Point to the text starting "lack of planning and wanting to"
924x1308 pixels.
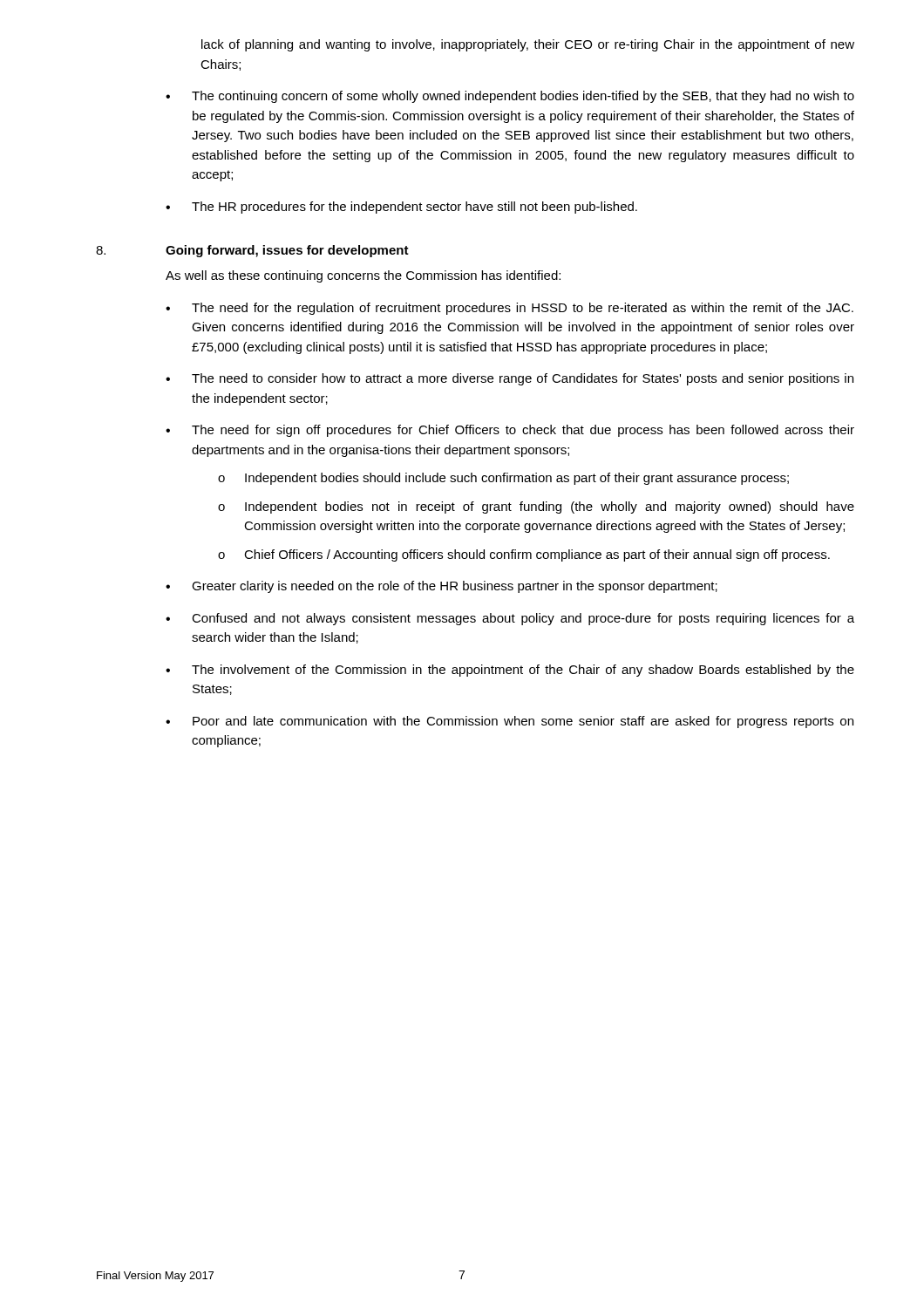click(527, 54)
